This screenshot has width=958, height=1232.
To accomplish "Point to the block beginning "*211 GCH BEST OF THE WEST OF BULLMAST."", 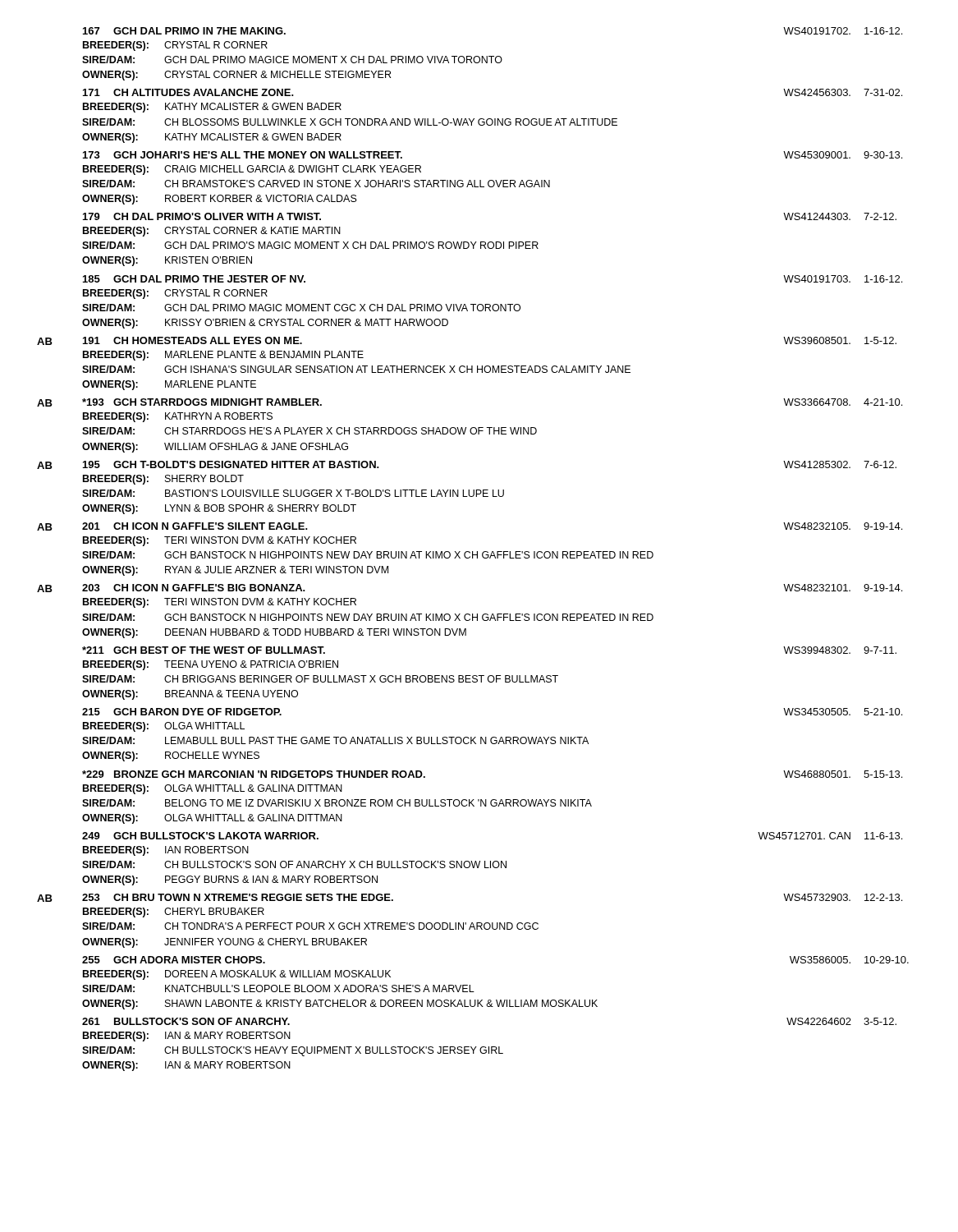I will (x=479, y=673).
